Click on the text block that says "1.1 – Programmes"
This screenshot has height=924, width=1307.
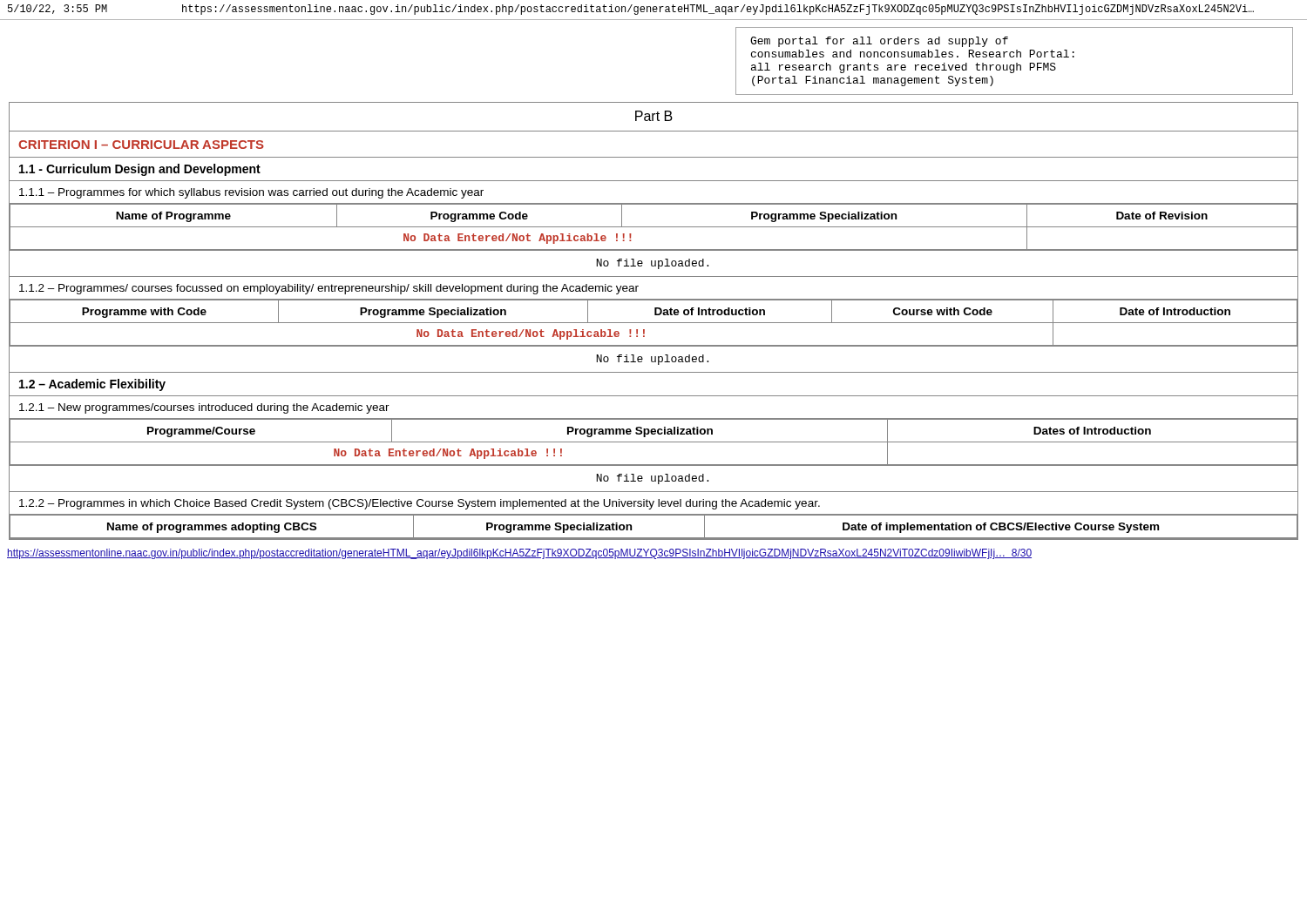(x=251, y=192)
